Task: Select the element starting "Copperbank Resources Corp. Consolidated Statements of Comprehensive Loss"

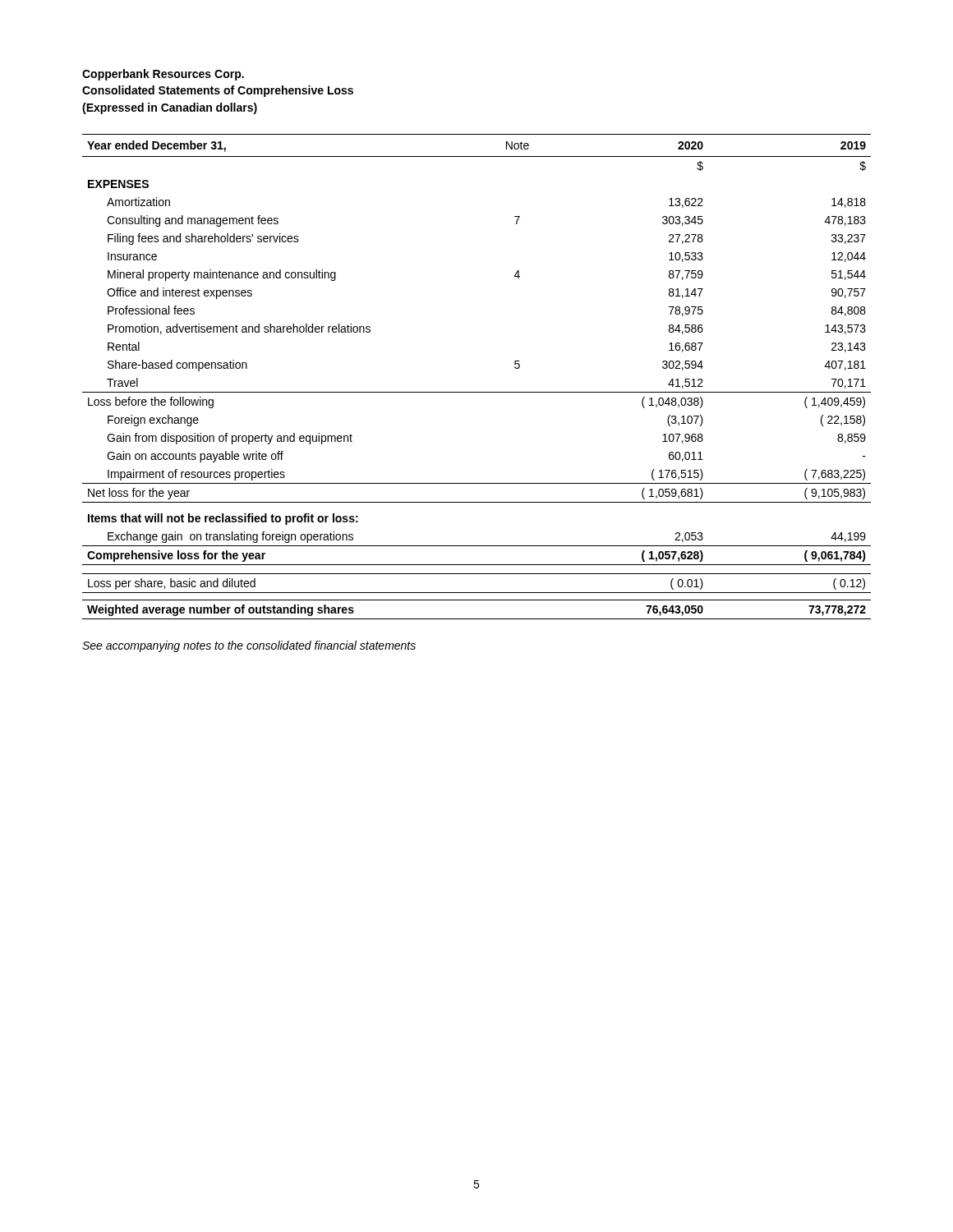Action: (x=163, y=75)
